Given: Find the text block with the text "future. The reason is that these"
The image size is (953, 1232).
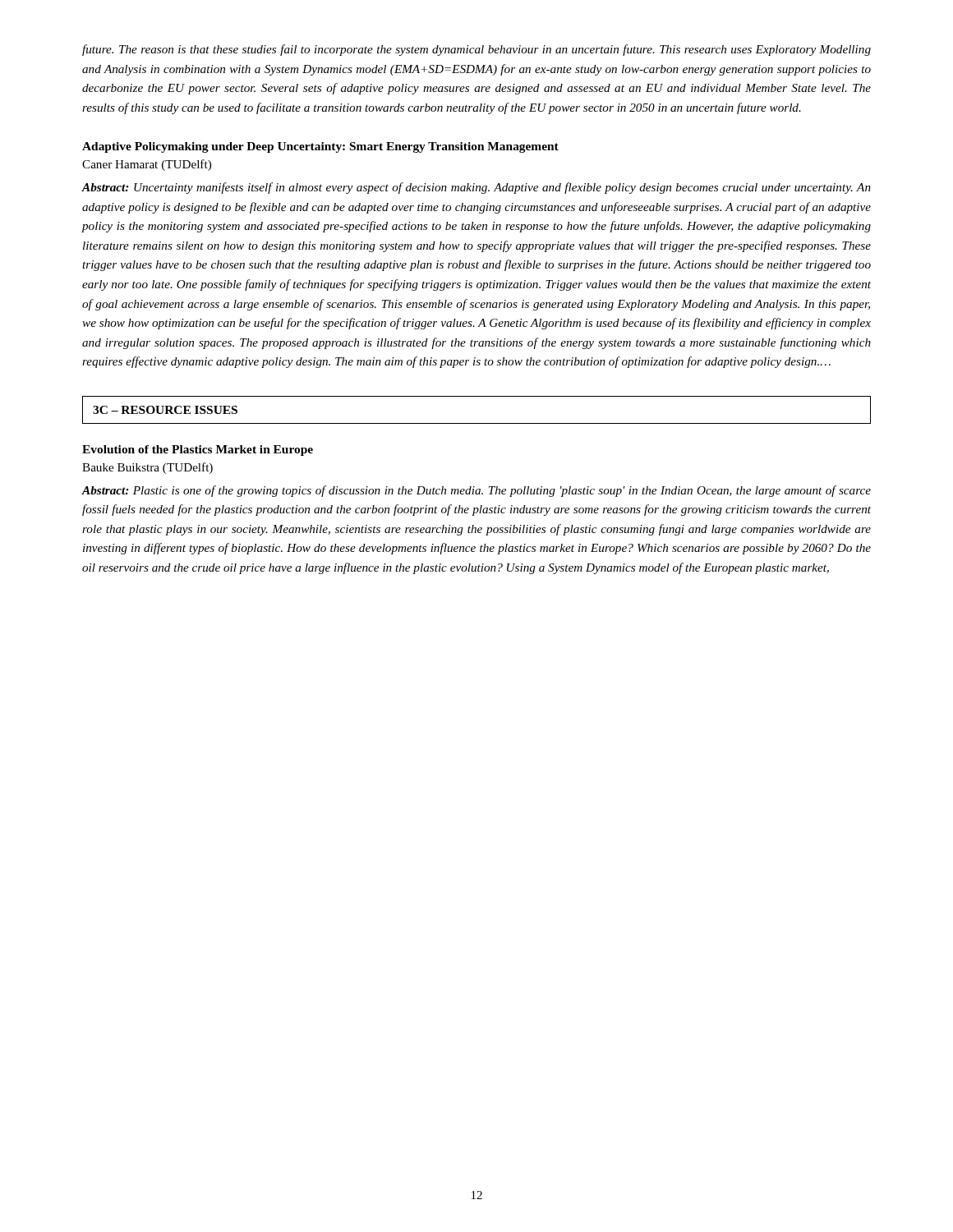Looking at the screenshot, I should pyautogui.click(x=476, y=78).
